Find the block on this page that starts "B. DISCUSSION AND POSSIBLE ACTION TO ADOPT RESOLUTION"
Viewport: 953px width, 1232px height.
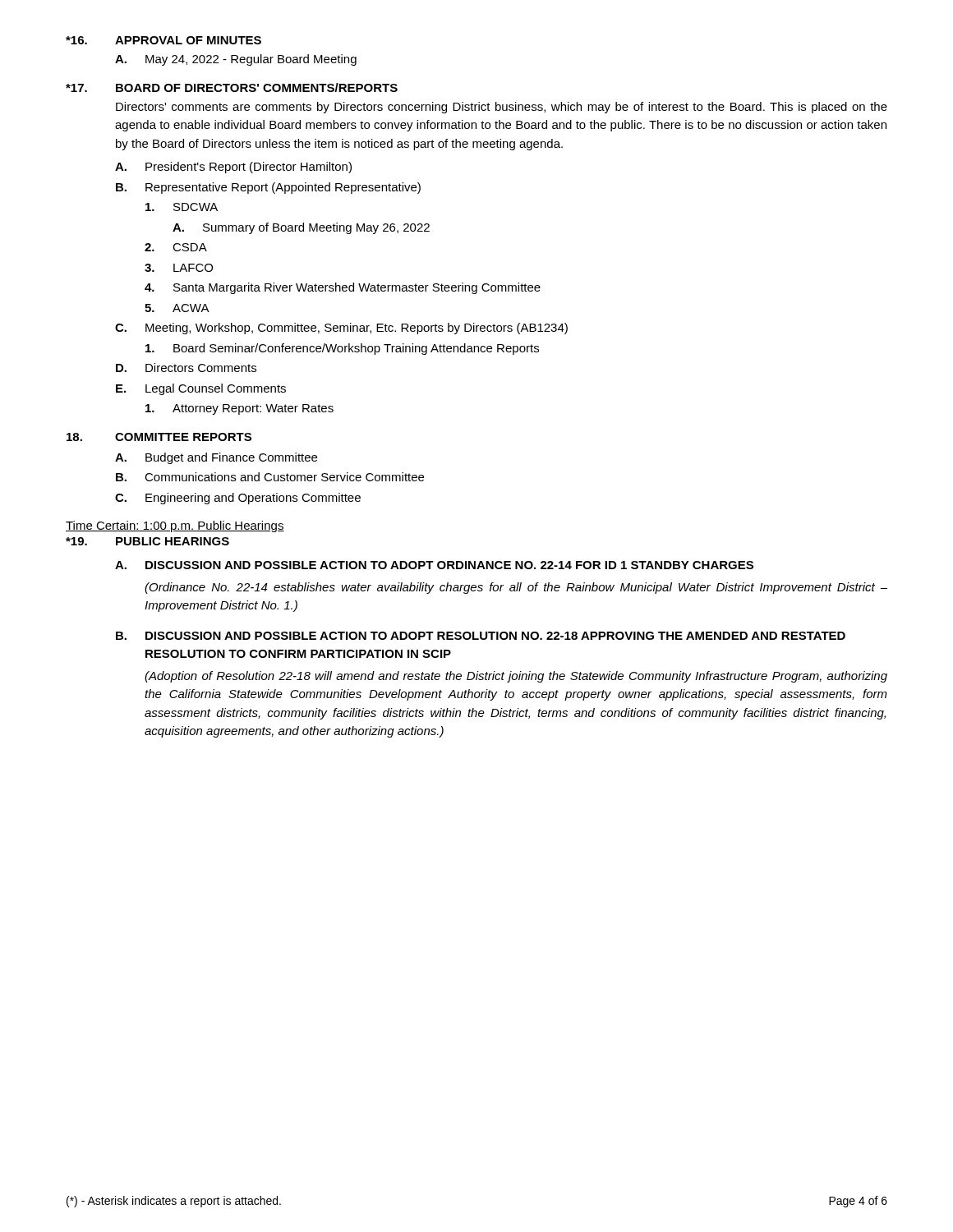(501, 645)
